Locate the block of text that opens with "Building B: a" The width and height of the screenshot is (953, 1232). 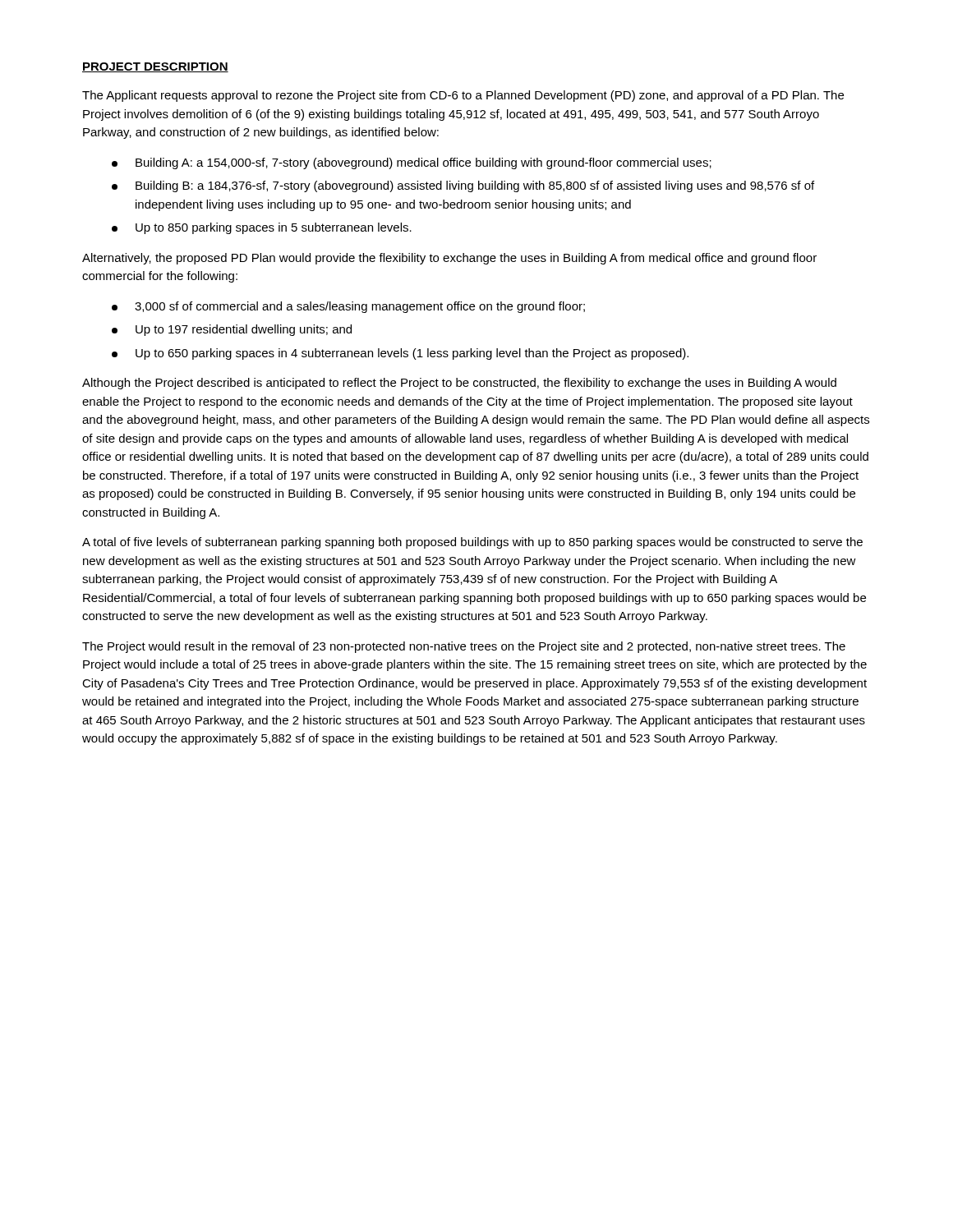[491, 195]
